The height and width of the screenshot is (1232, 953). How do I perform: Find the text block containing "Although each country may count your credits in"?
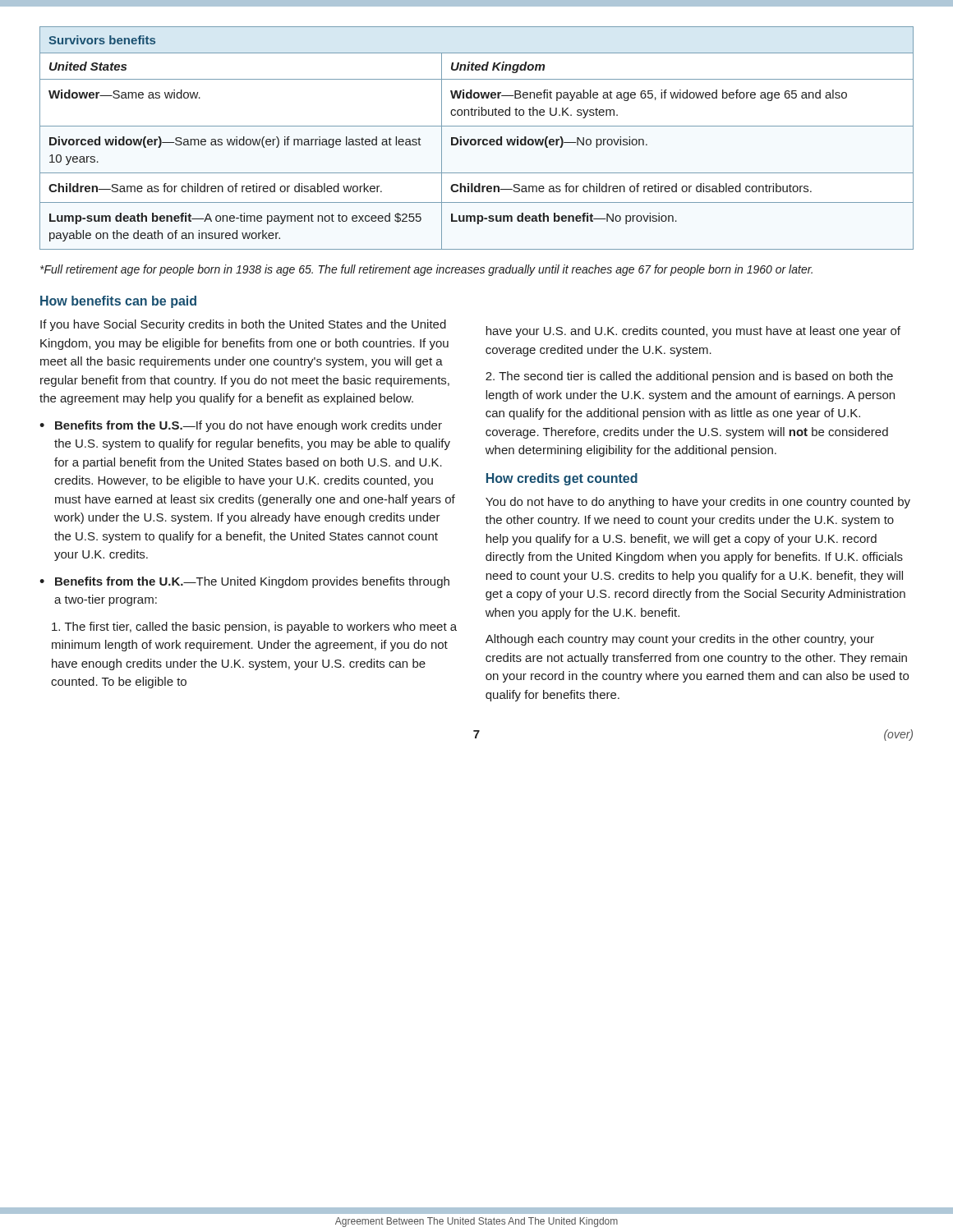pos(697,667)
